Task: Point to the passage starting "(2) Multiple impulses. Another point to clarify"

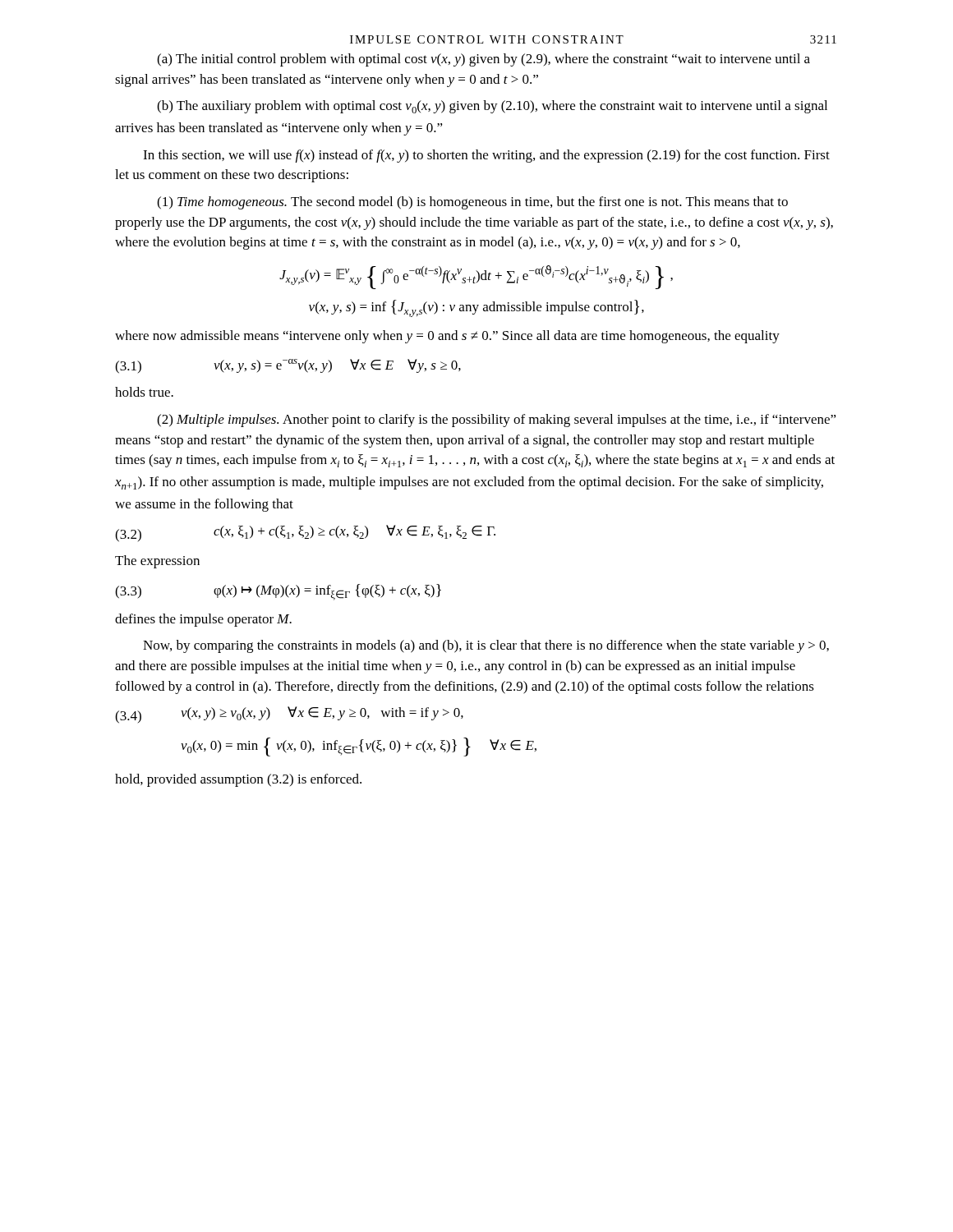Action: [x=476, y=462]
